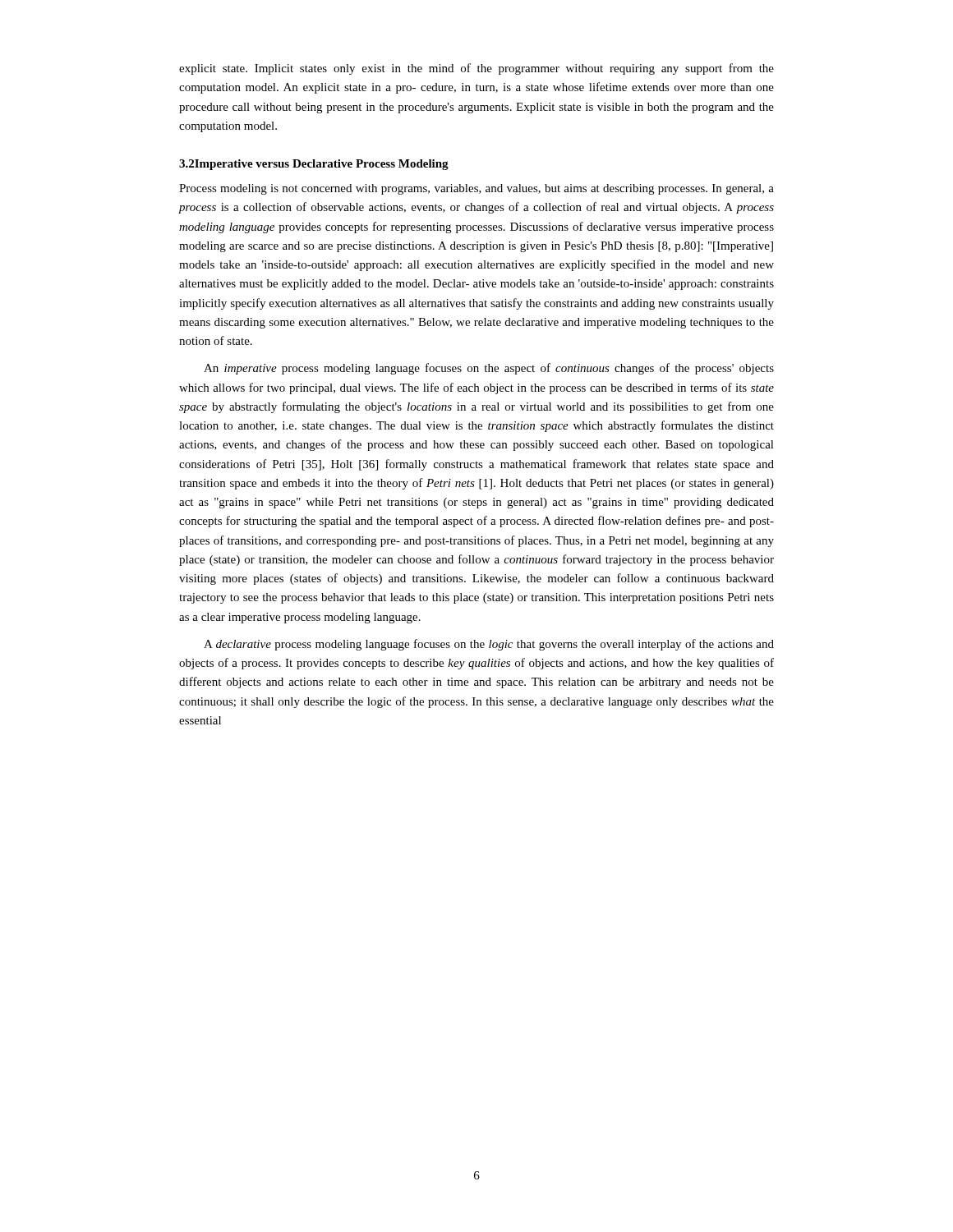Find the text block that reads "explicit state. Implicit"
This screenshot has width=953, height=1232.
476,97
